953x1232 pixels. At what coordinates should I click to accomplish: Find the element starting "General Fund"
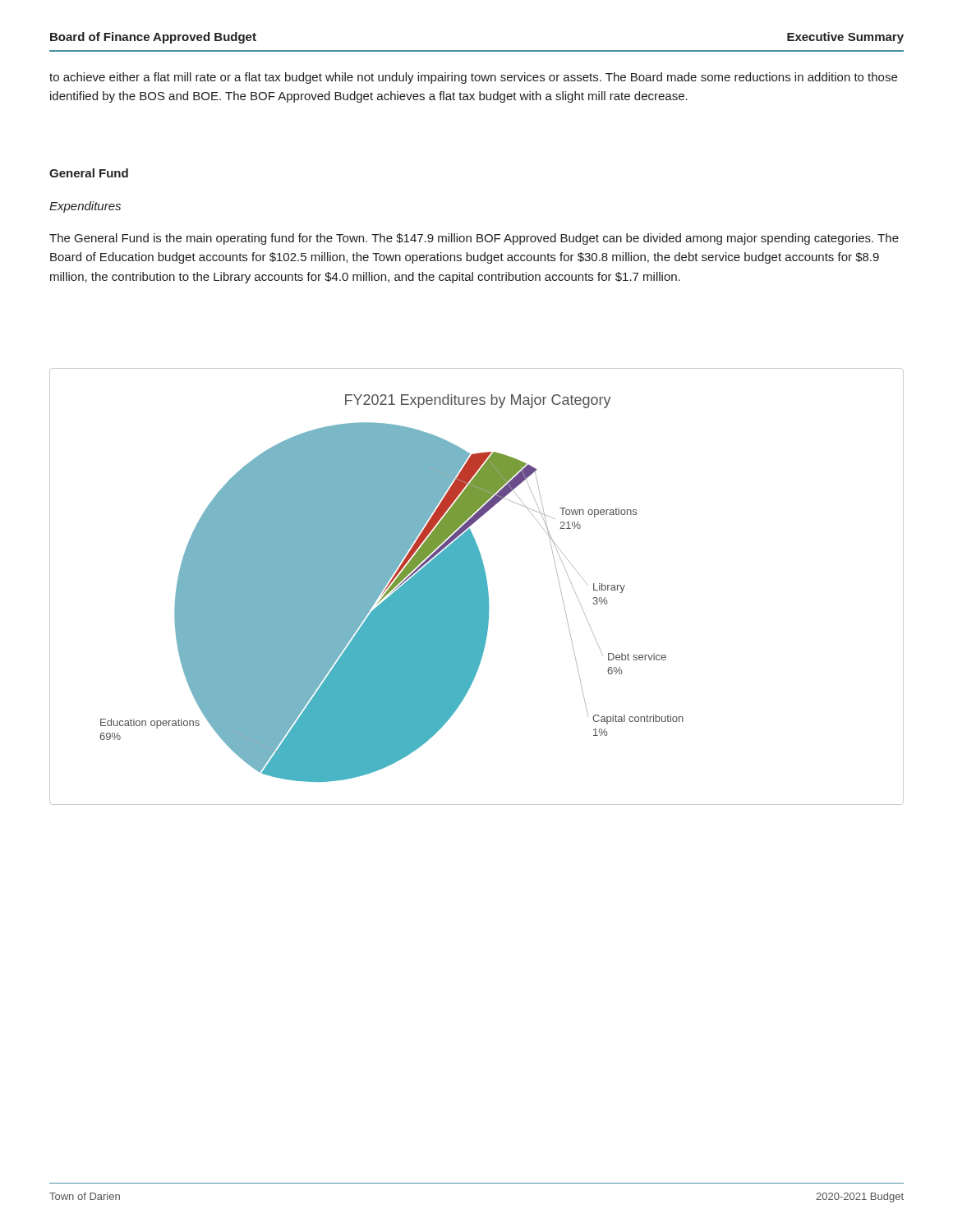[89, 173]
